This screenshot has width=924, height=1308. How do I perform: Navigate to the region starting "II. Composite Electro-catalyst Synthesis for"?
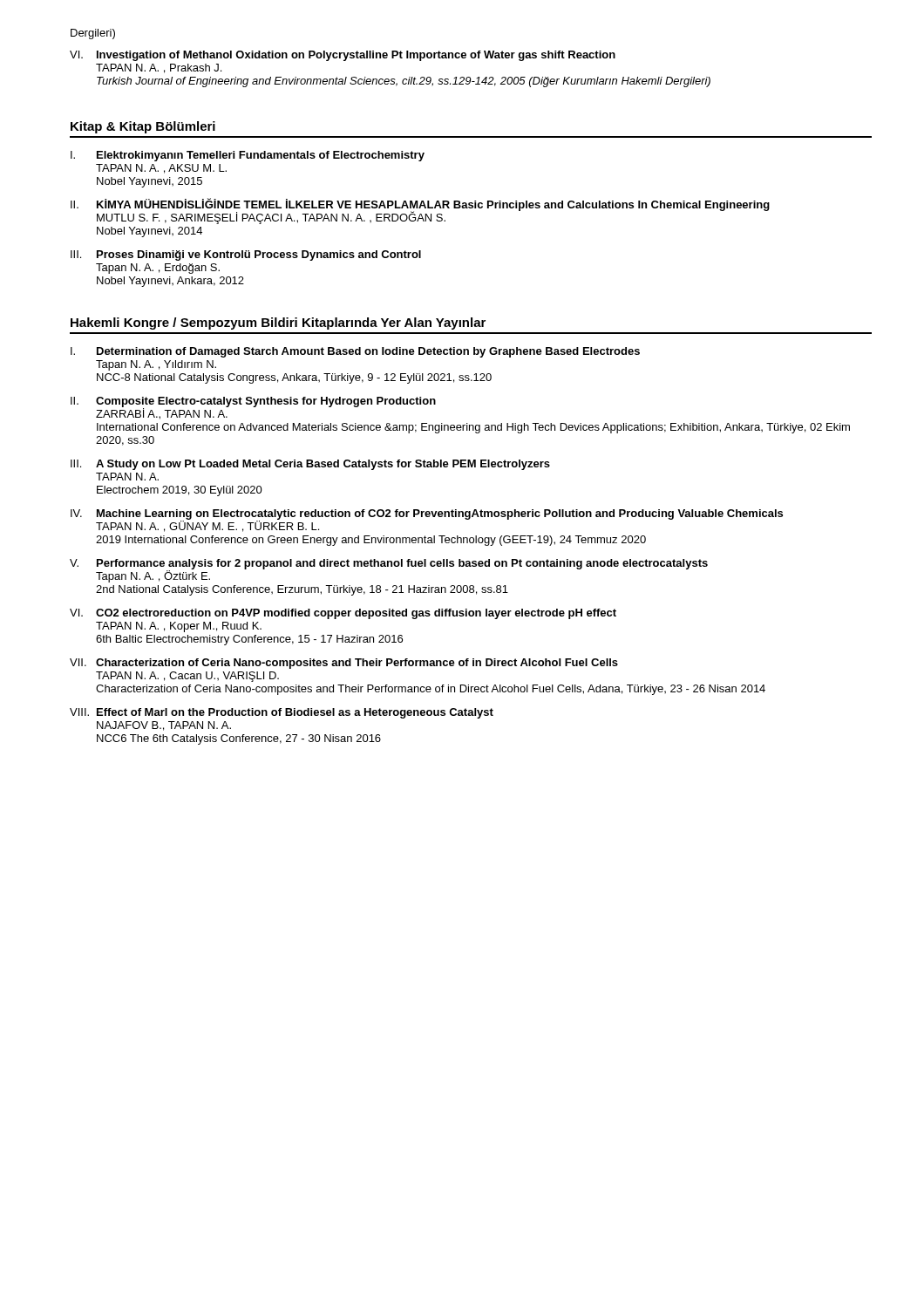point(471,420)
